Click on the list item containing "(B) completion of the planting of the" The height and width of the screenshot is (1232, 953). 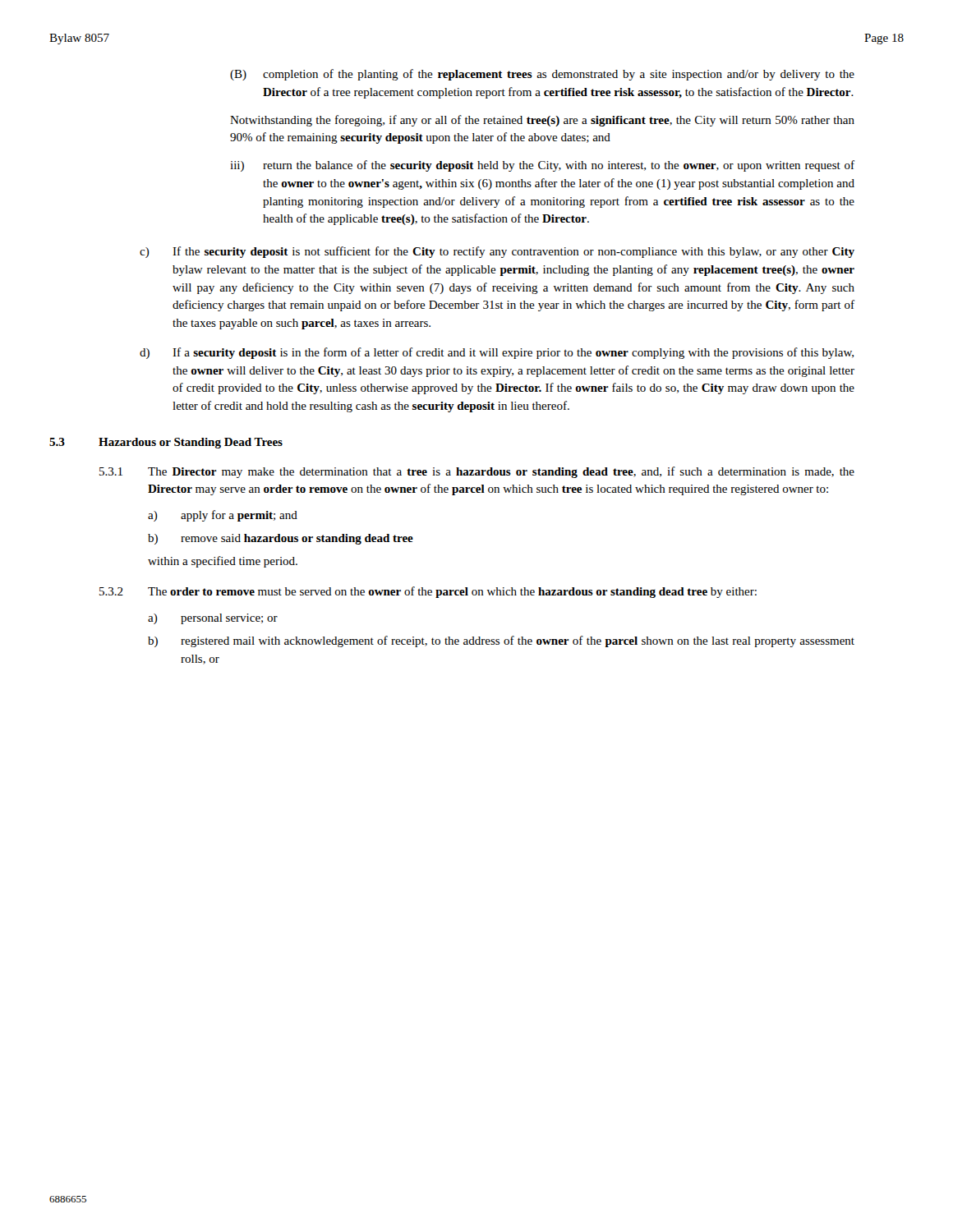click(x=542, y=84)
